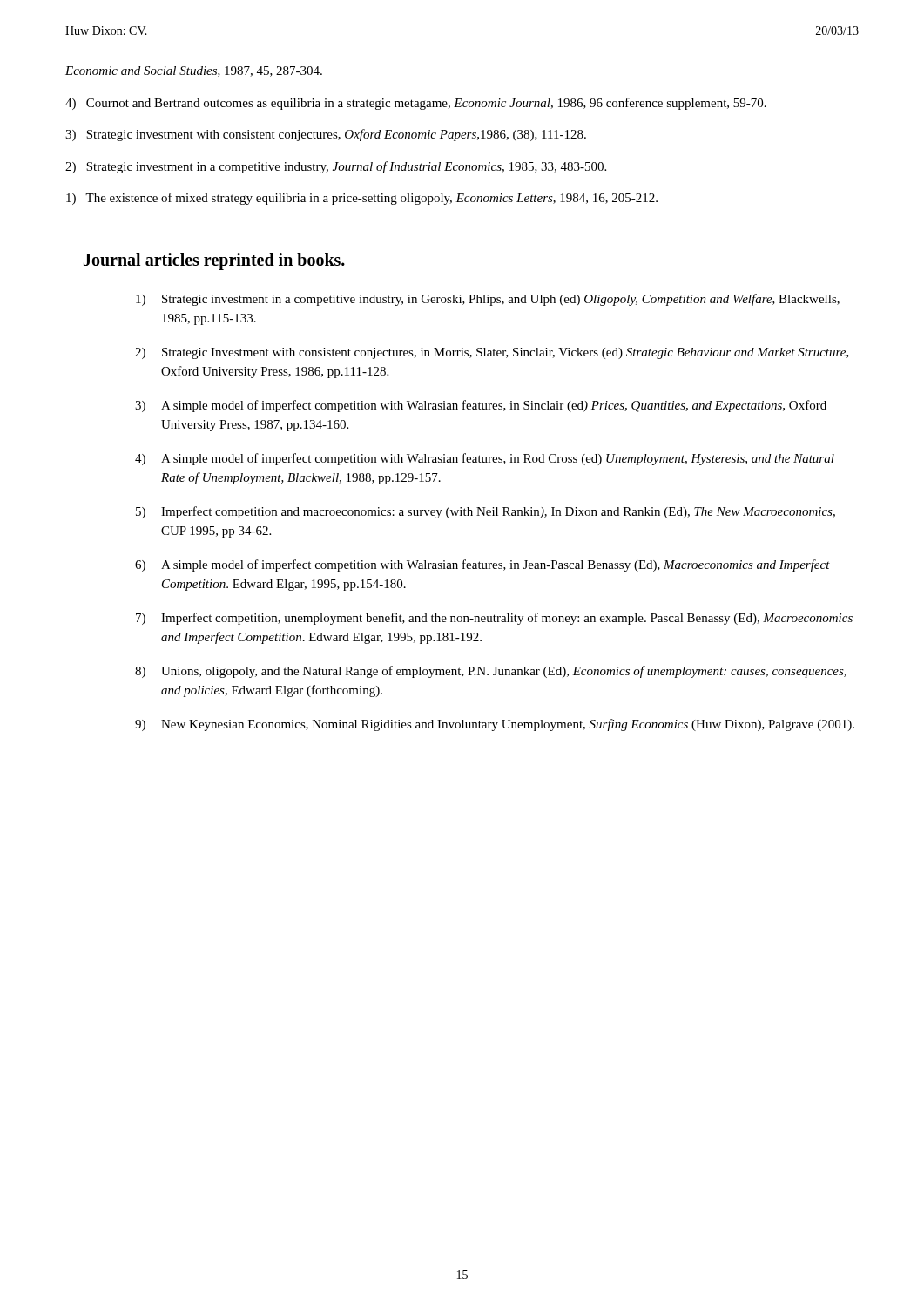
Task: Select the text starting "3) Strategic investment with consistent"
Action: coord(462,134)
